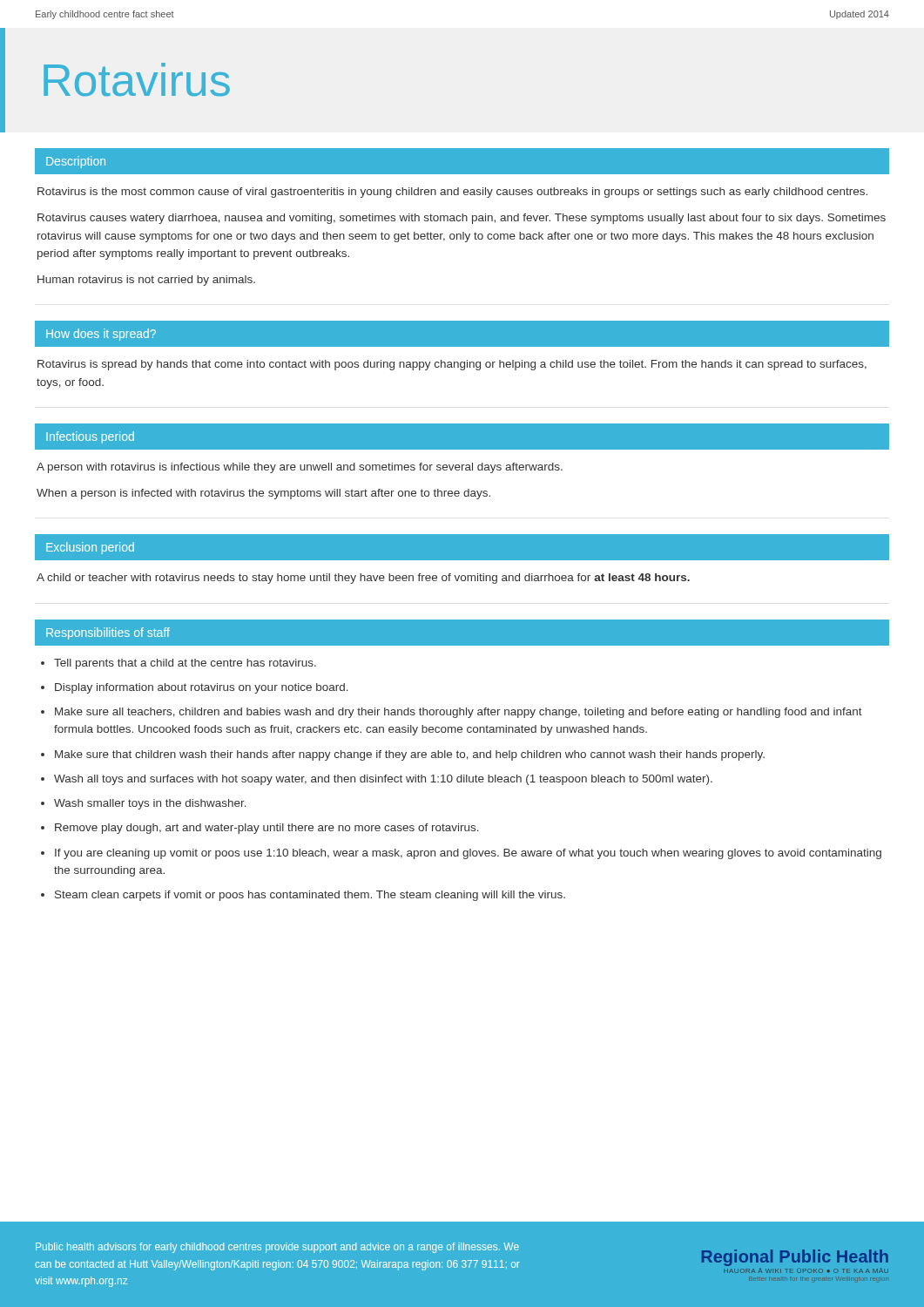Locate the list item that says "Make sure that"
The height and width of the screenshot is (1307, 924).
pos(410,754)
